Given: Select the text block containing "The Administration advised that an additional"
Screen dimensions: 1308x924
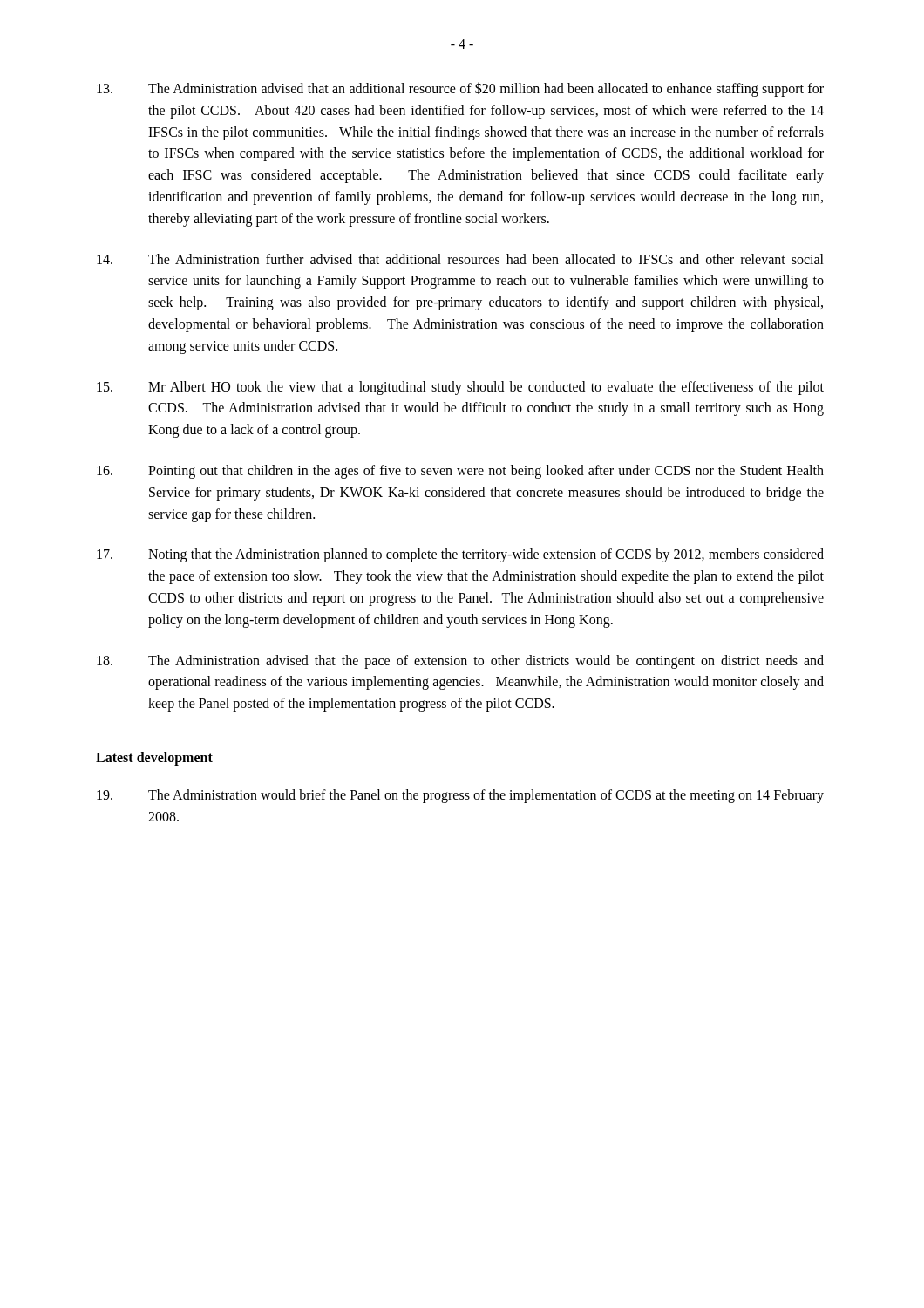Looking at the screenshot, I should tap(460, 154).
